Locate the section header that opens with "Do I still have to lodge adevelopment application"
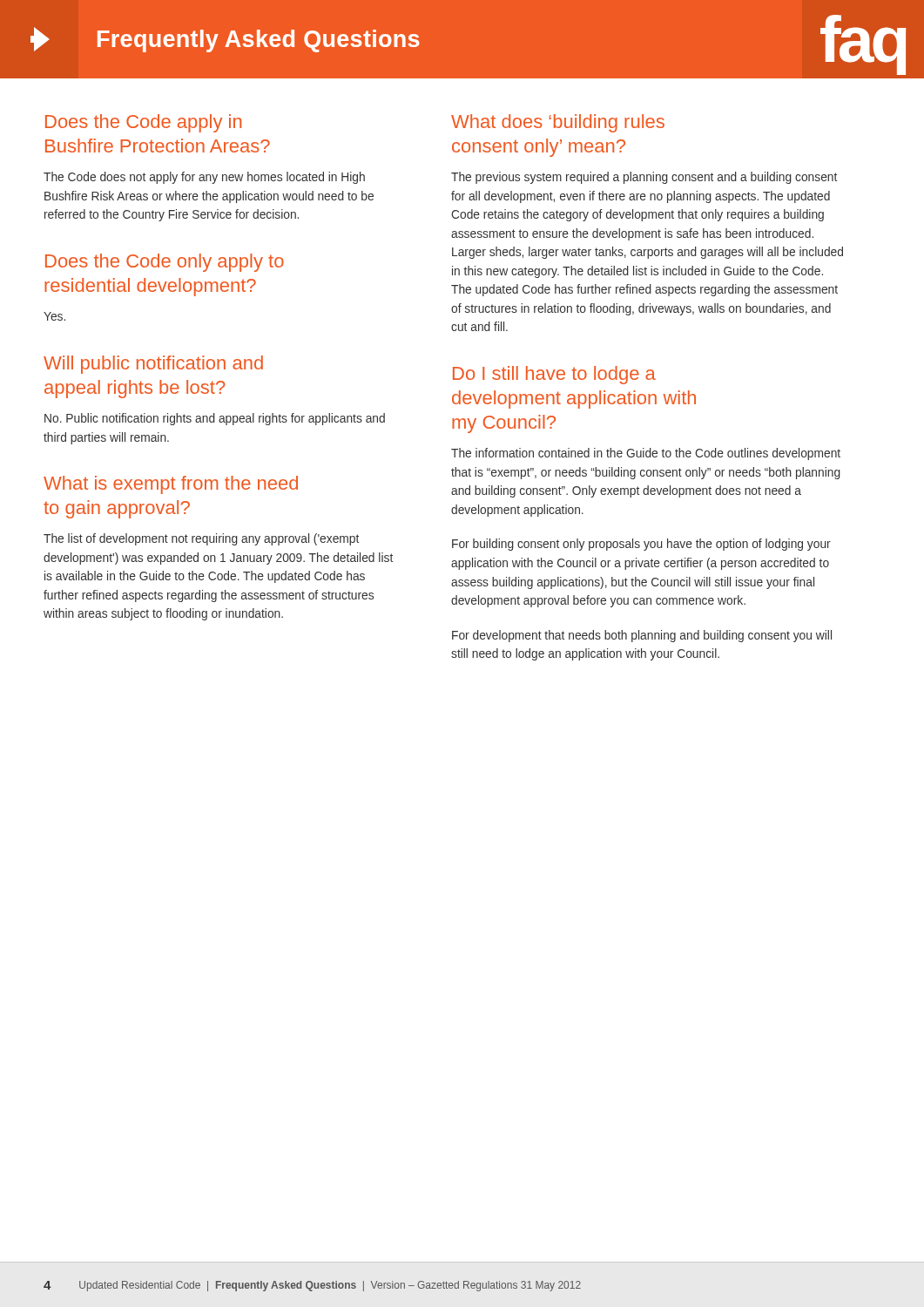 pos(574,398)
